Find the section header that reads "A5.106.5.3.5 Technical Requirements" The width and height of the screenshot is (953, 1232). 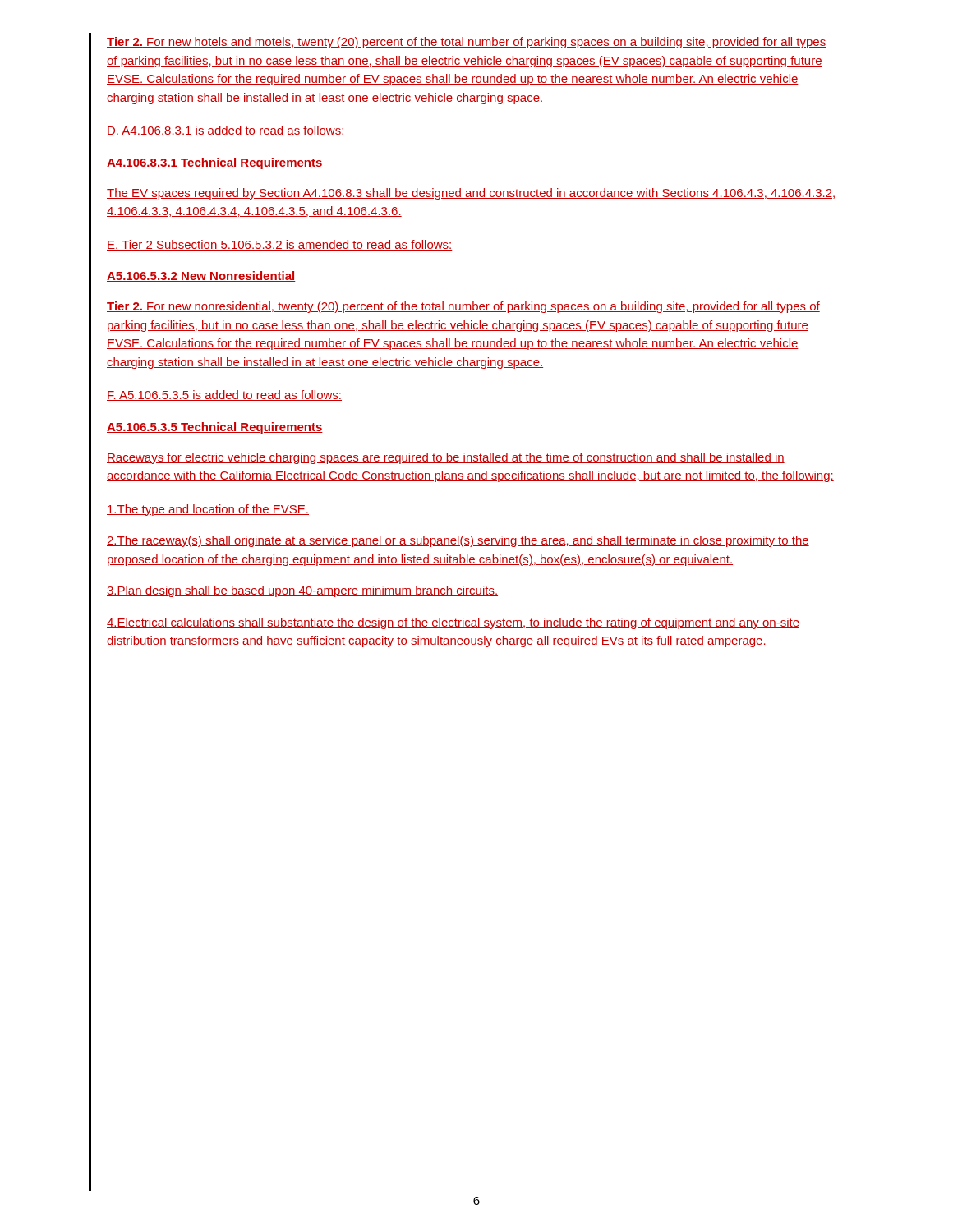tap(215, 426)
